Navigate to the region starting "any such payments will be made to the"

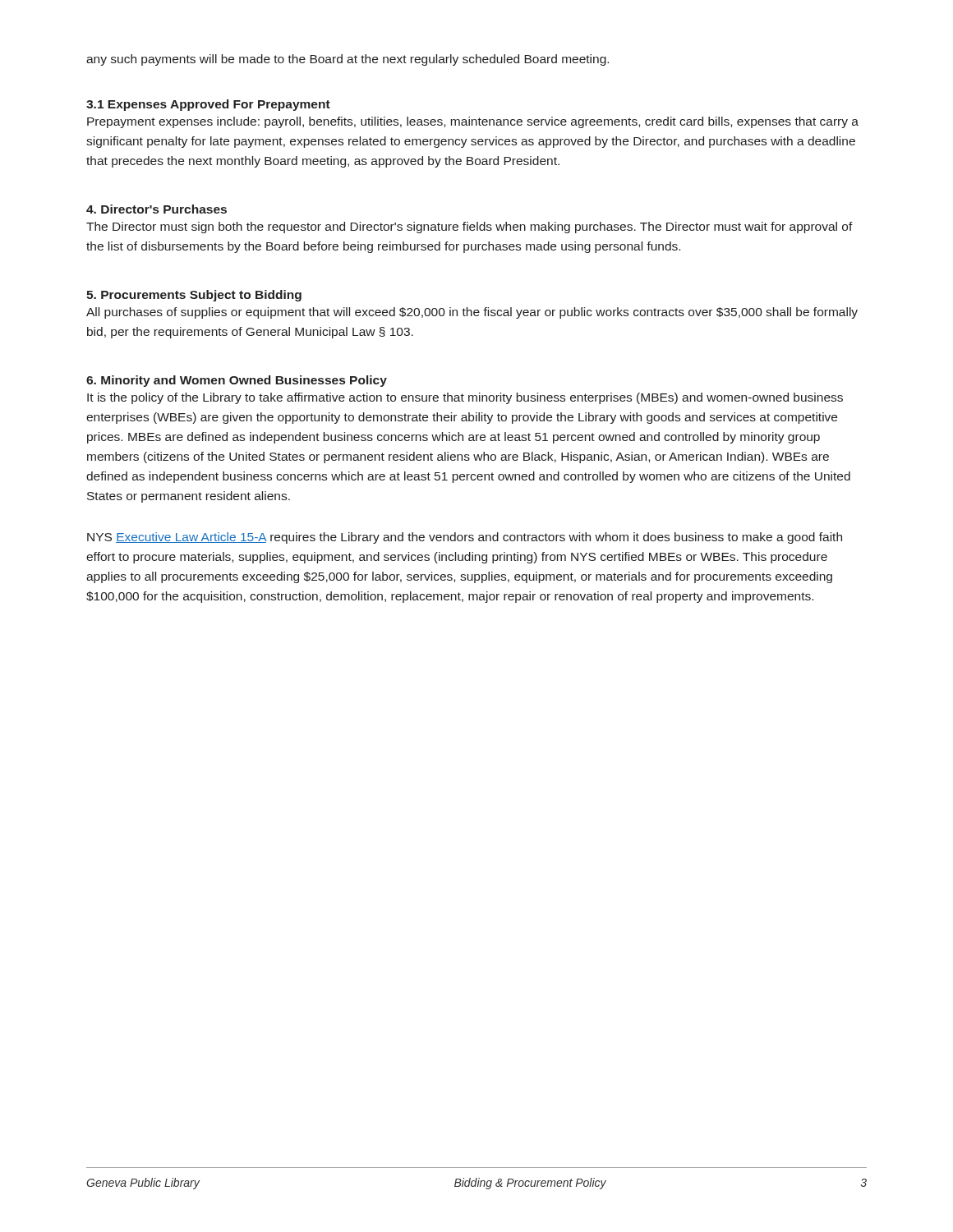point(348,59)
